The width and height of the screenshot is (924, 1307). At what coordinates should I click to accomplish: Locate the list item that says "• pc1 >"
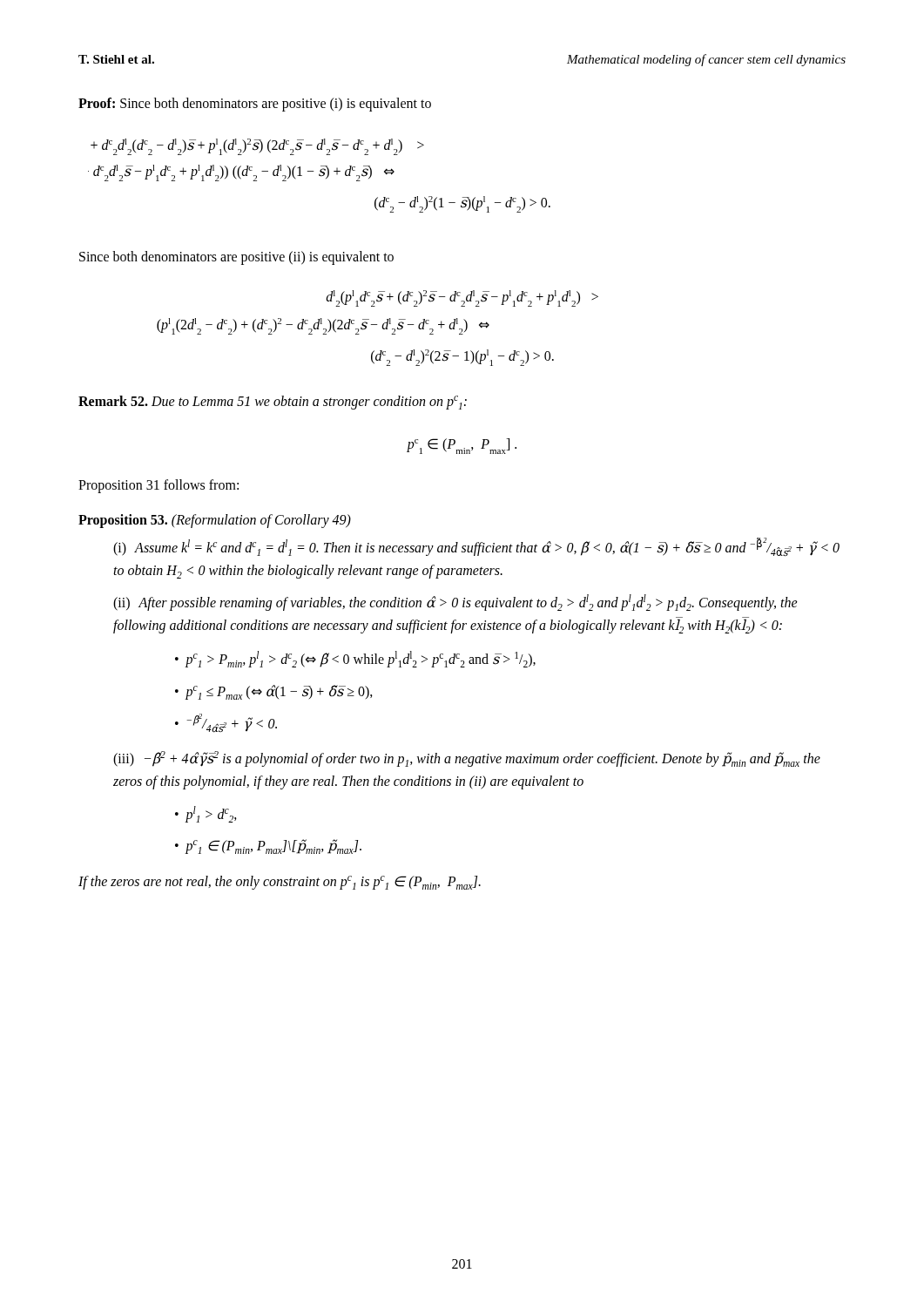[x=355, y=659]
